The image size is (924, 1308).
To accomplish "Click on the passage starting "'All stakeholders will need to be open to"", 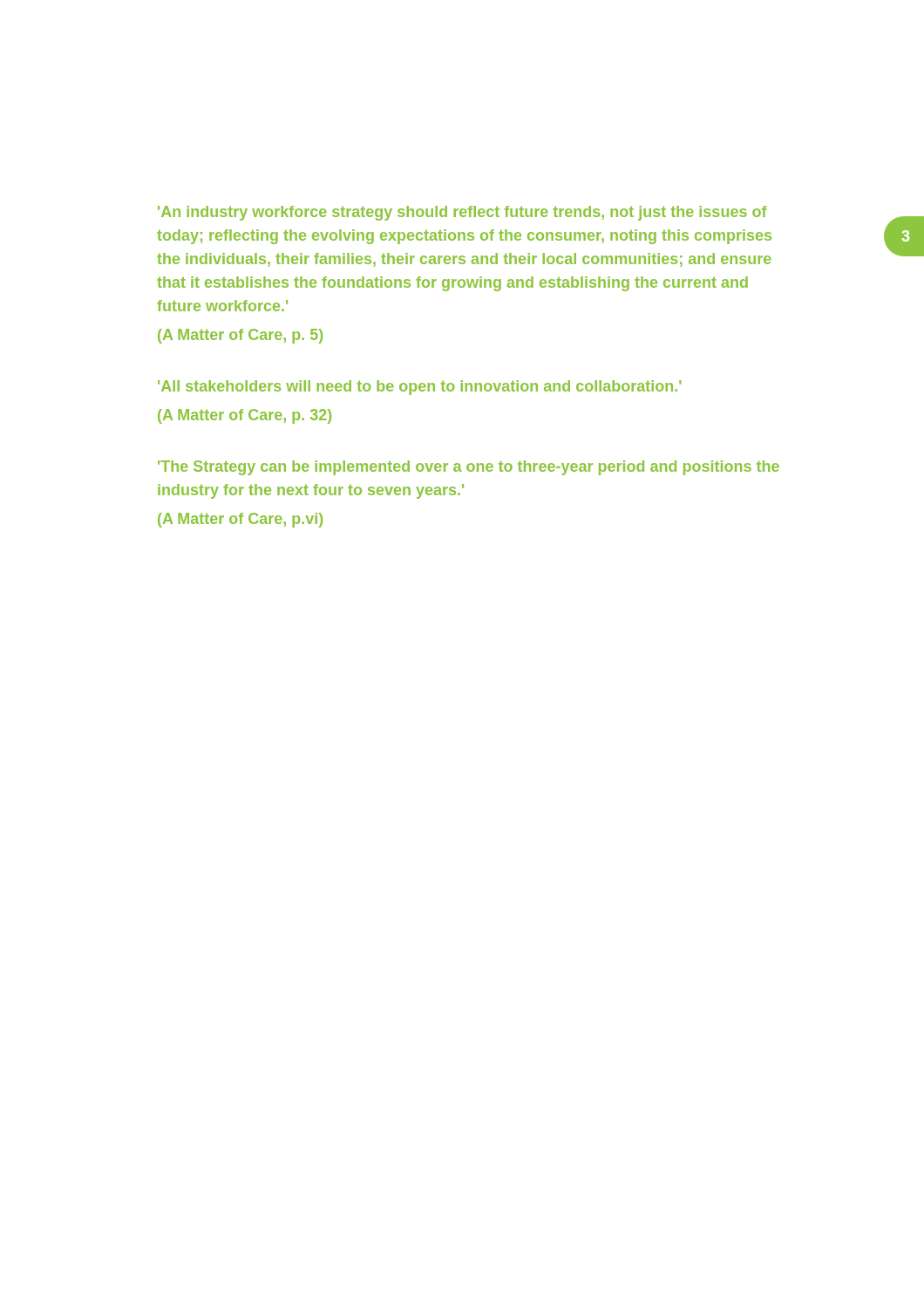I will coord(475,401).
